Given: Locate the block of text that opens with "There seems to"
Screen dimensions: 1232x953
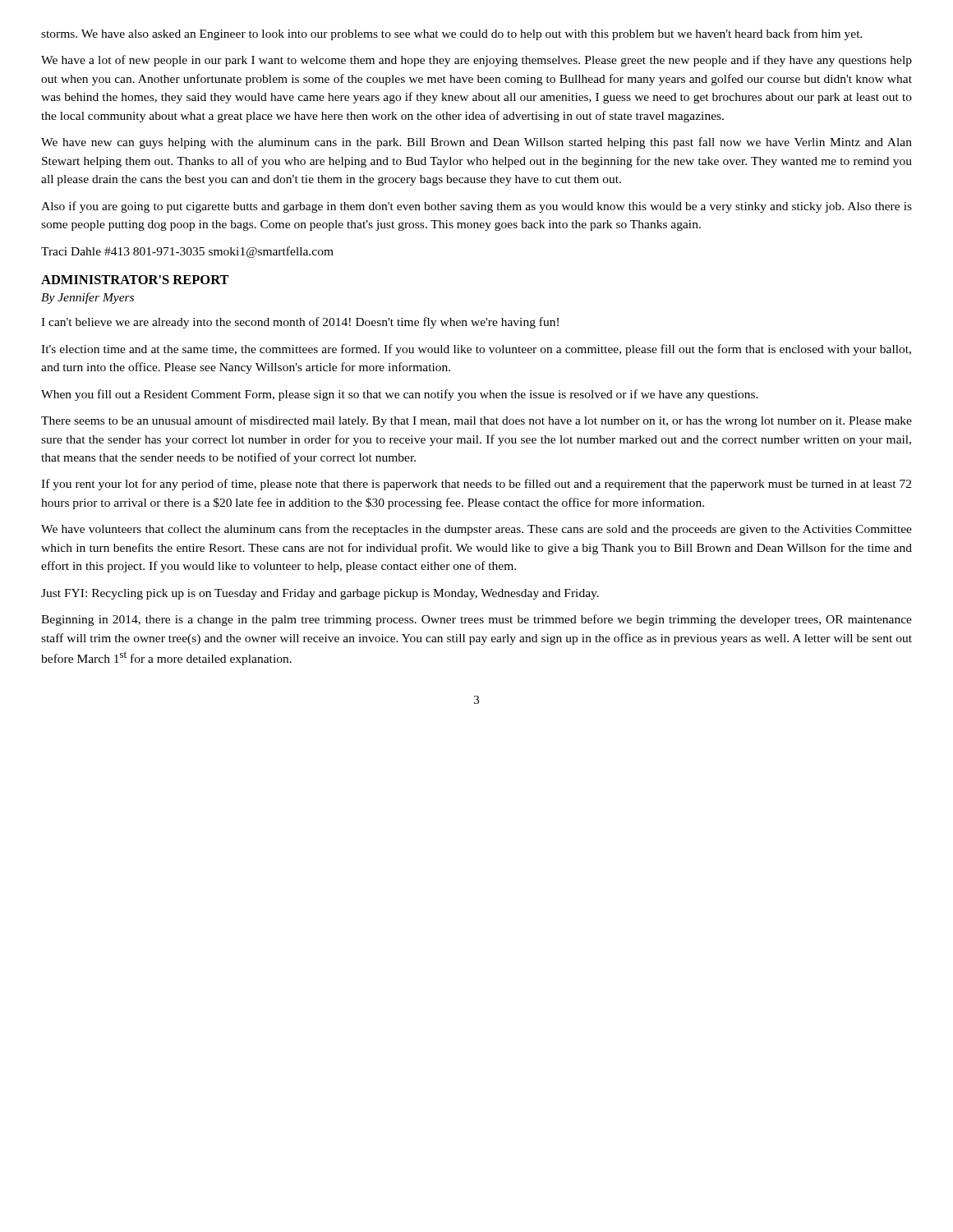Looking at the screenshot, I should (x=476, y=439).
